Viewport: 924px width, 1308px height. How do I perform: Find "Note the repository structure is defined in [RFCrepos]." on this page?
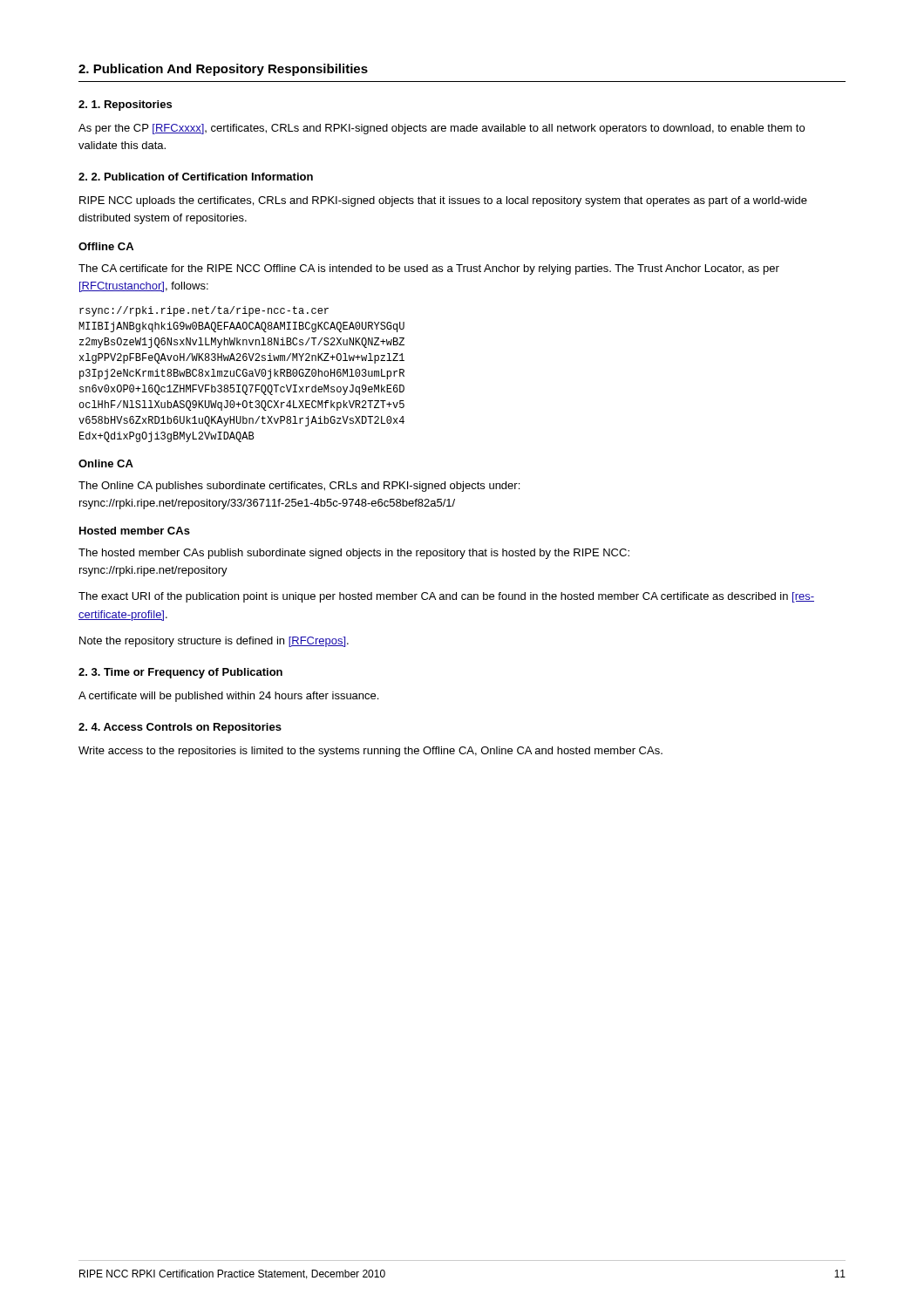click(x=214, y=640)
